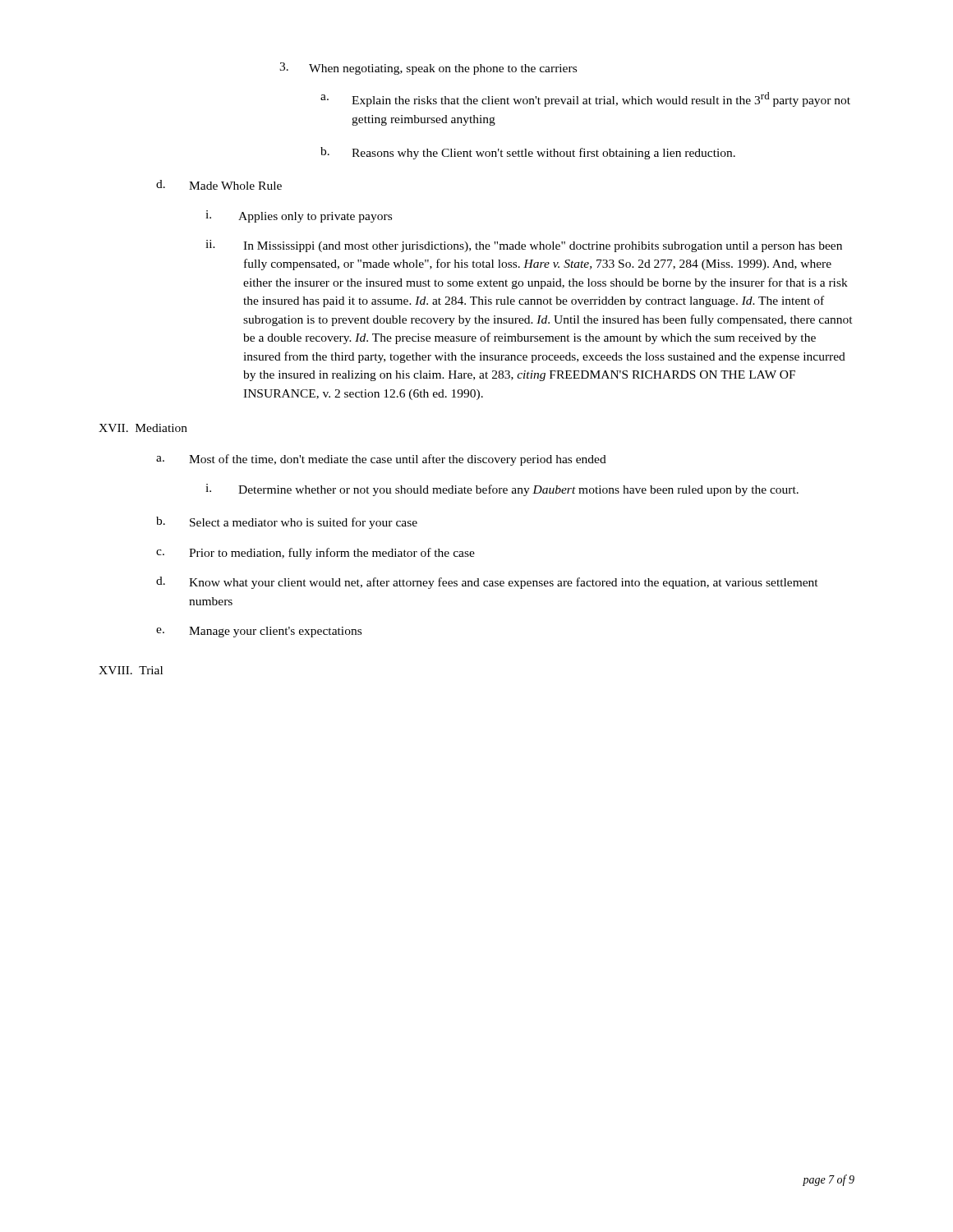Screen dimensions: 1232x953
Task: Find the passage starting "c. Prior to mediation, fully inform"
Action: tap(315, 554)
